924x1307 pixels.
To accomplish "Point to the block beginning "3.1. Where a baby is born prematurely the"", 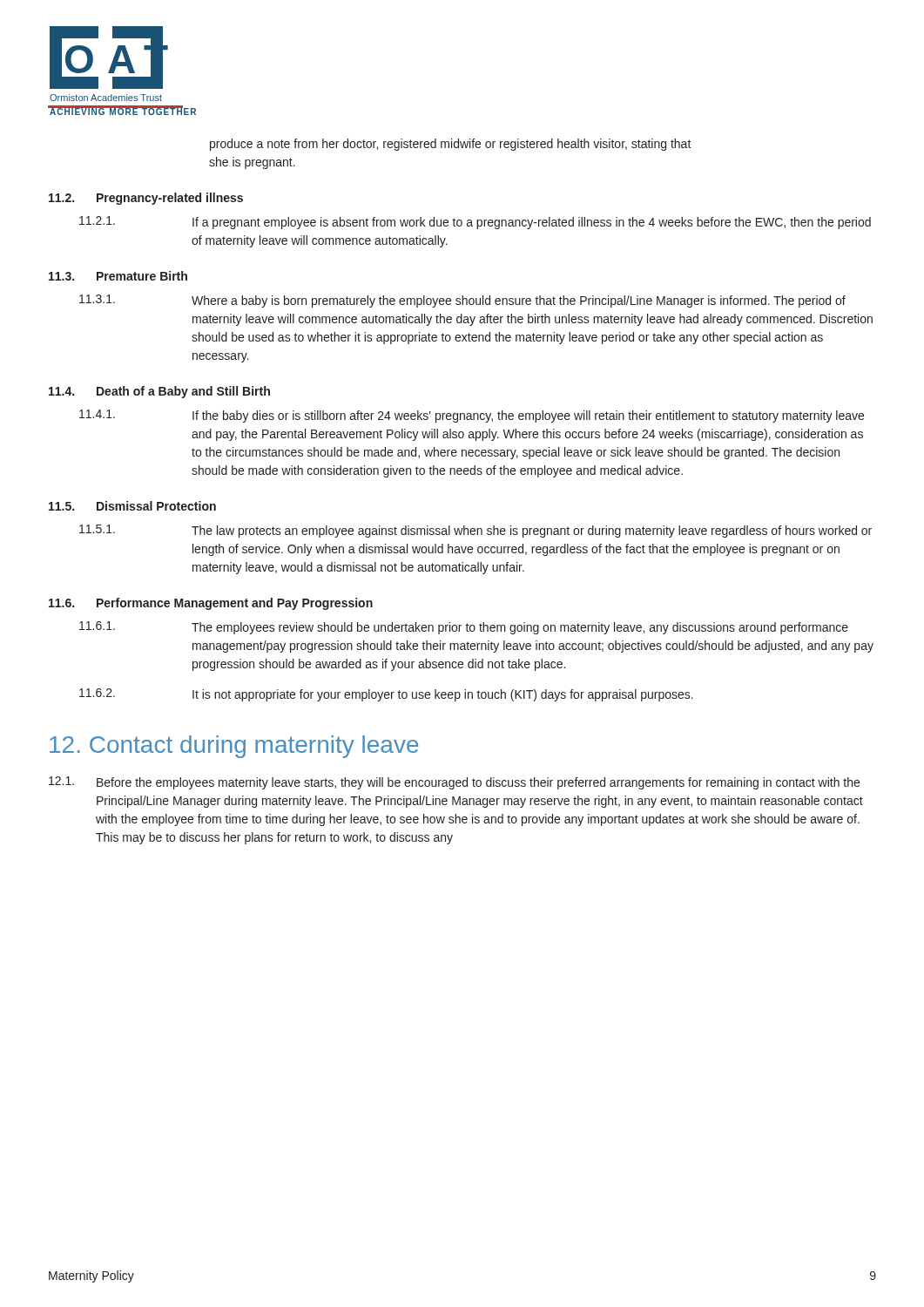I will click(462, 328).
